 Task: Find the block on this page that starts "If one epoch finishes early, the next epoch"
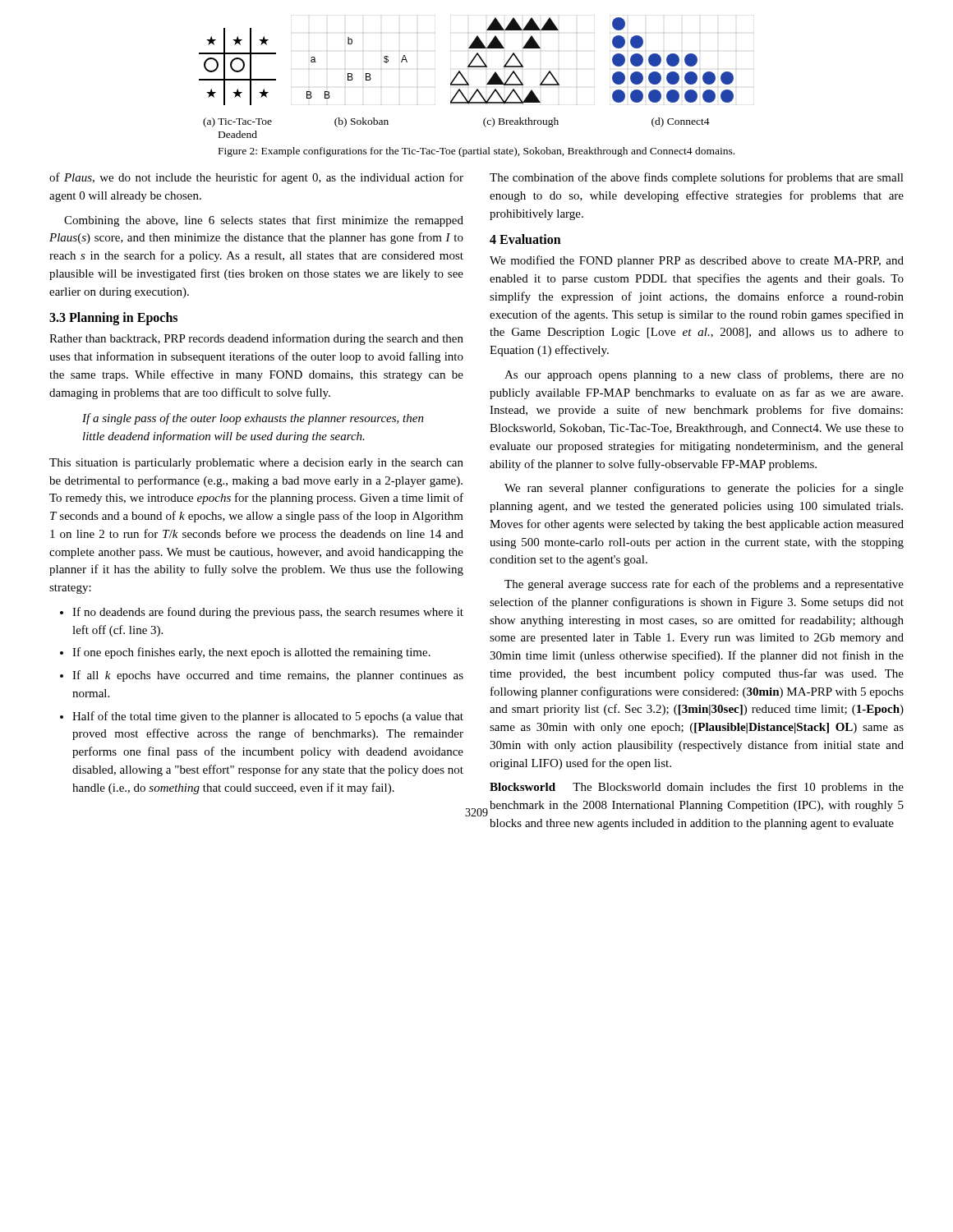coord(256,653)
